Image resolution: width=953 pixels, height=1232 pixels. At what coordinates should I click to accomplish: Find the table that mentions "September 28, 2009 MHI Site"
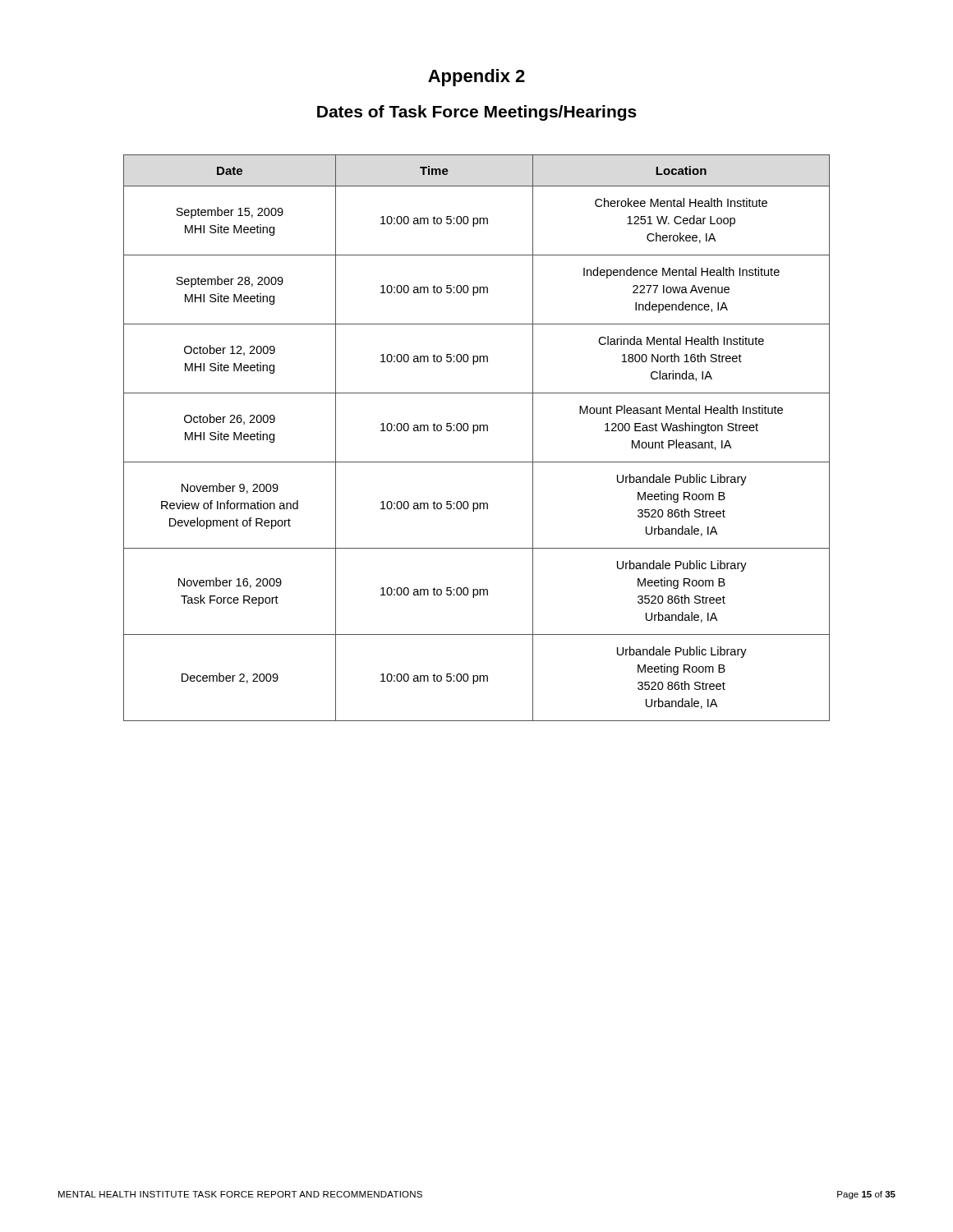pos(476,438)
